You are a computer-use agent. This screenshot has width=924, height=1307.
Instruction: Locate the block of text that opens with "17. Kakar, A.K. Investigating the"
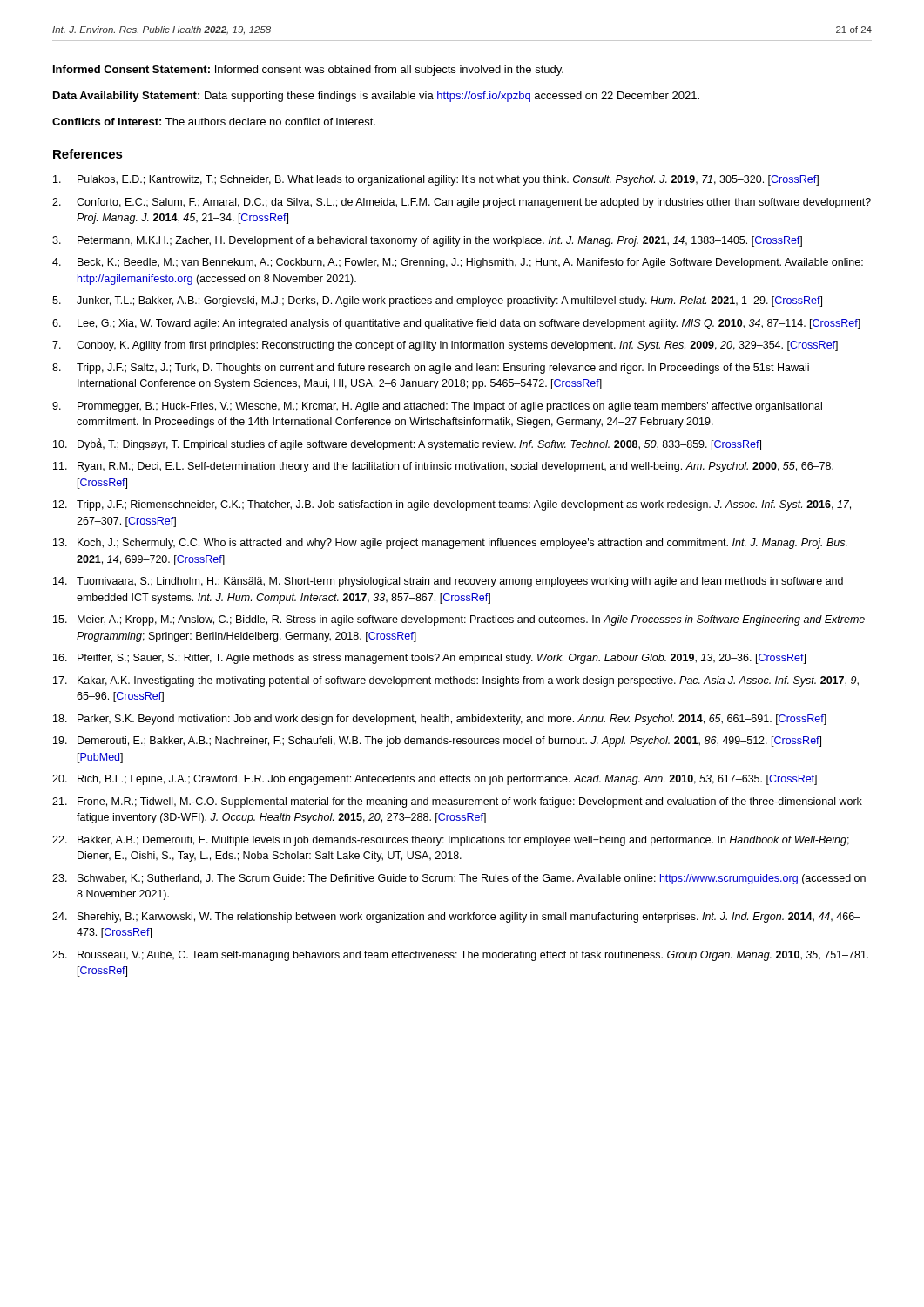462,689
